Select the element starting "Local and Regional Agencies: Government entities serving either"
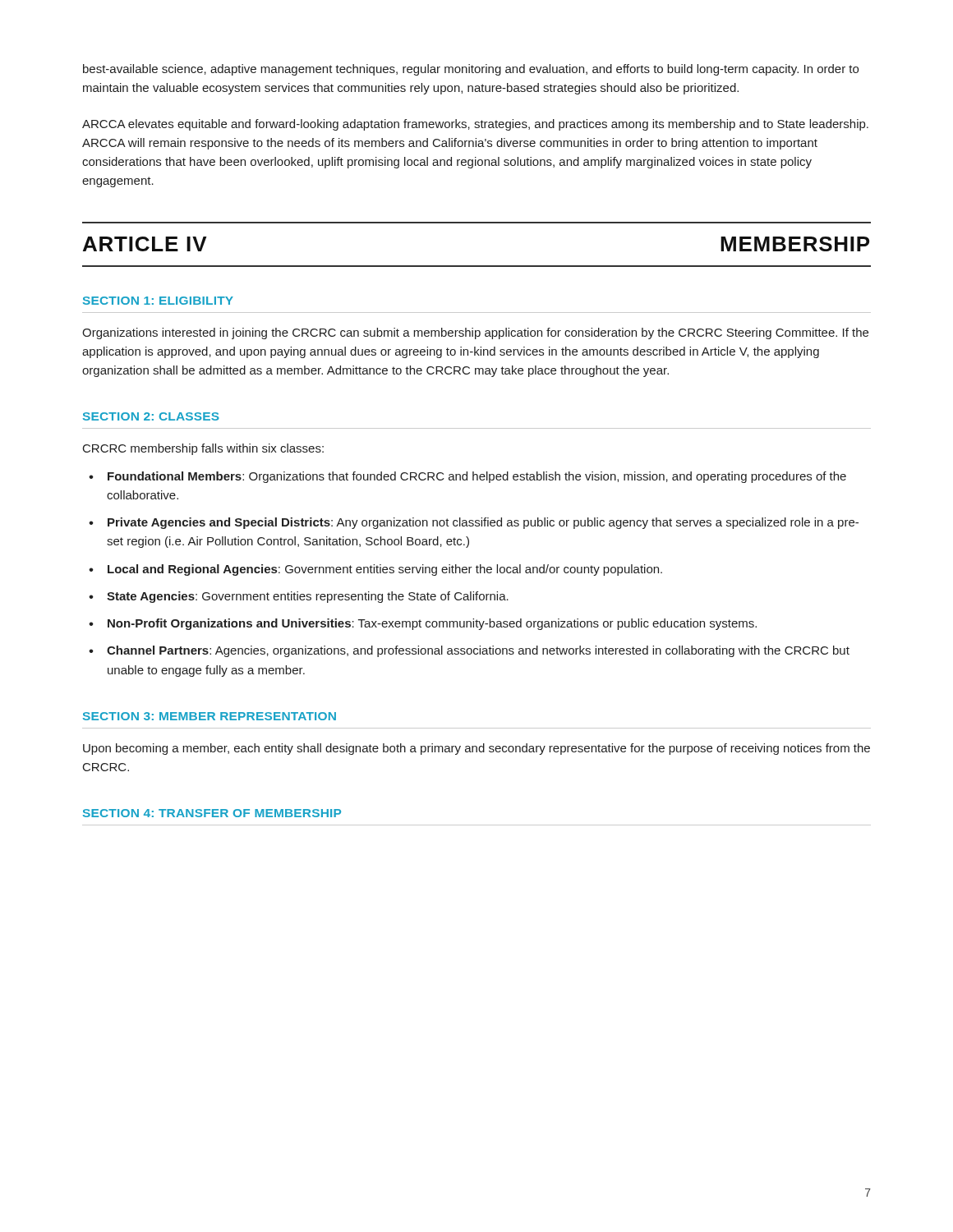 385,568
